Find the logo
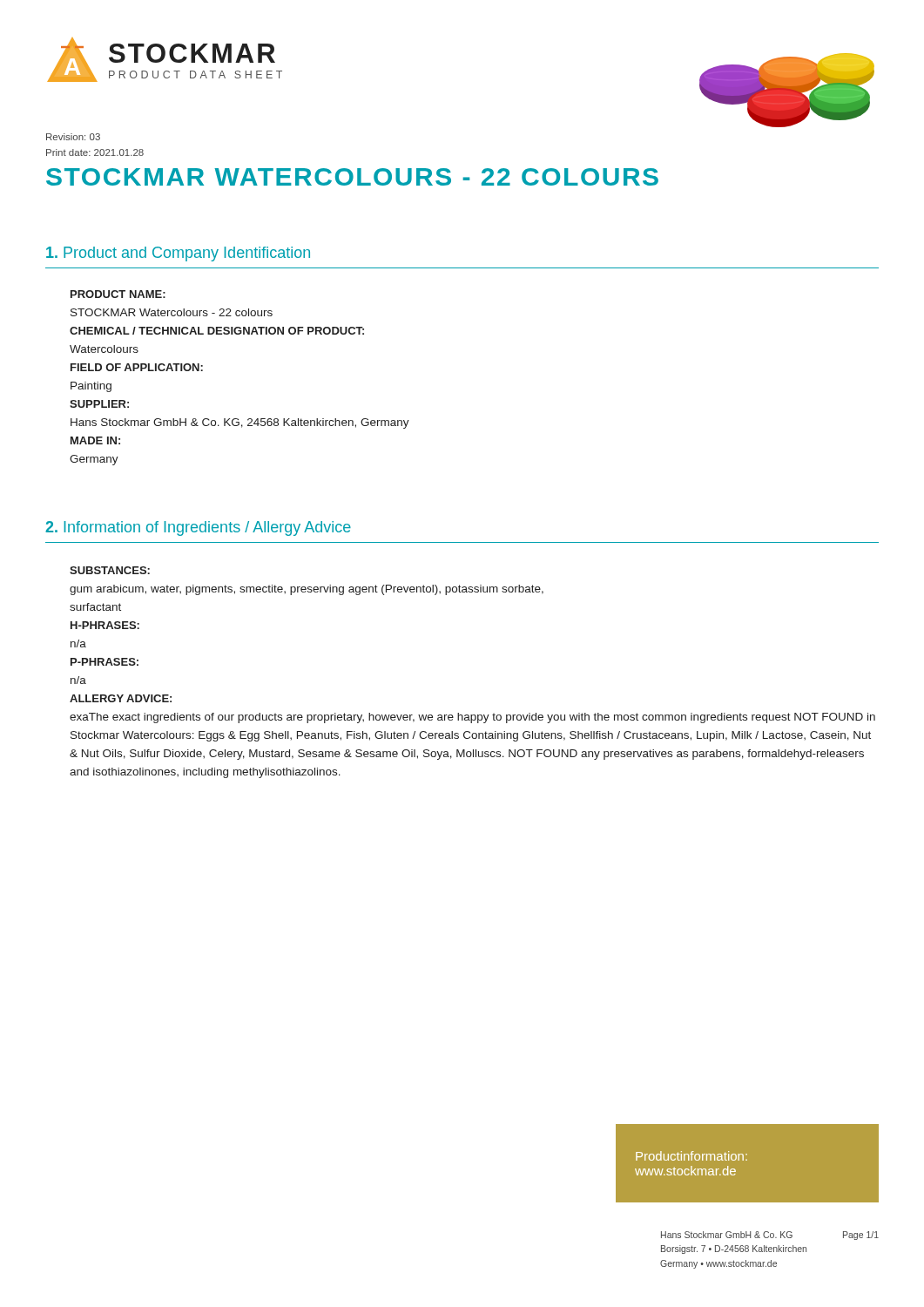924x1307 pixels. [165, 60]
